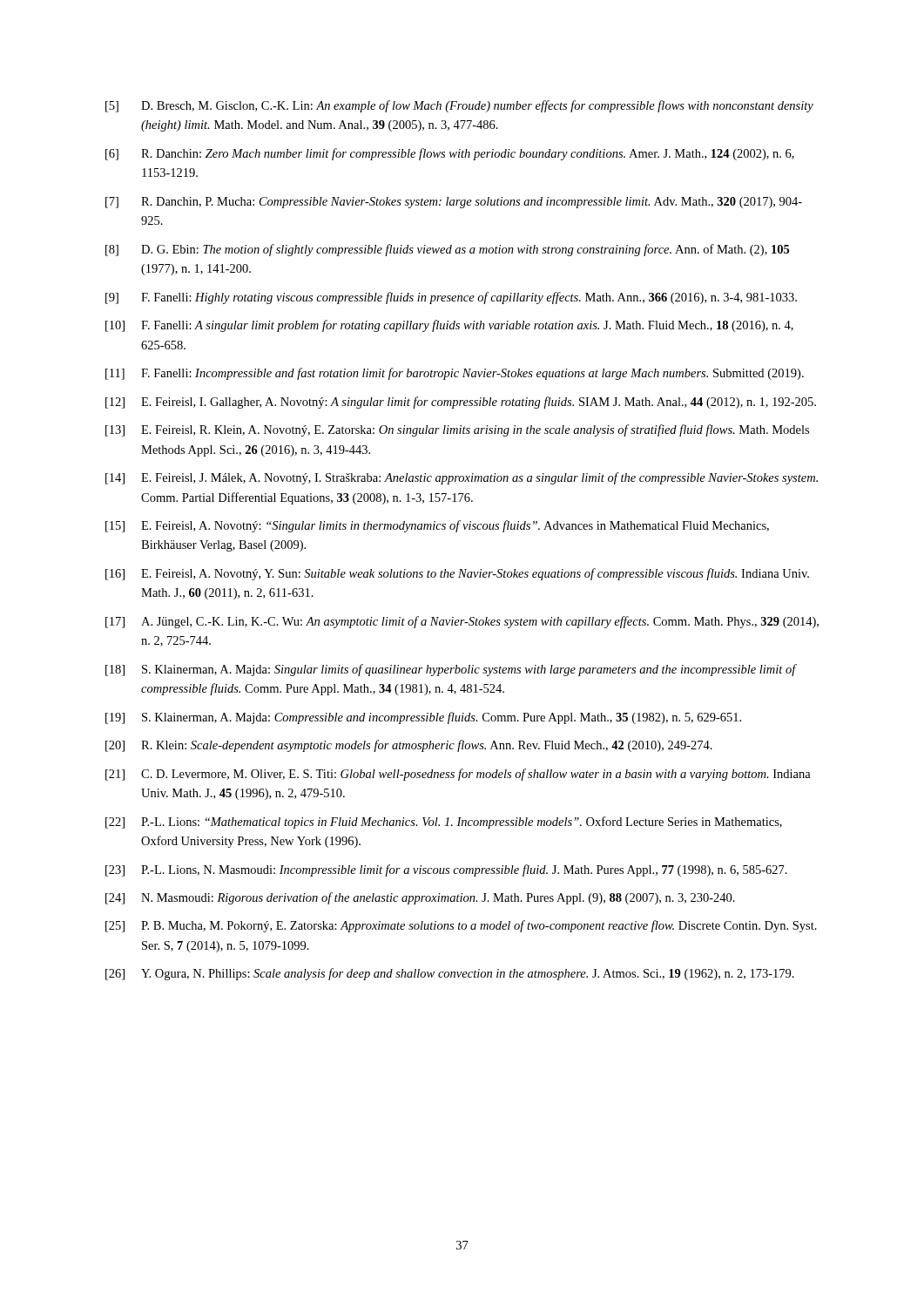This screenshot has width=924, height=1307.
Task: Navigate to the region starting "[8] D. G. Ebin: The"
Action: [462, 259]
